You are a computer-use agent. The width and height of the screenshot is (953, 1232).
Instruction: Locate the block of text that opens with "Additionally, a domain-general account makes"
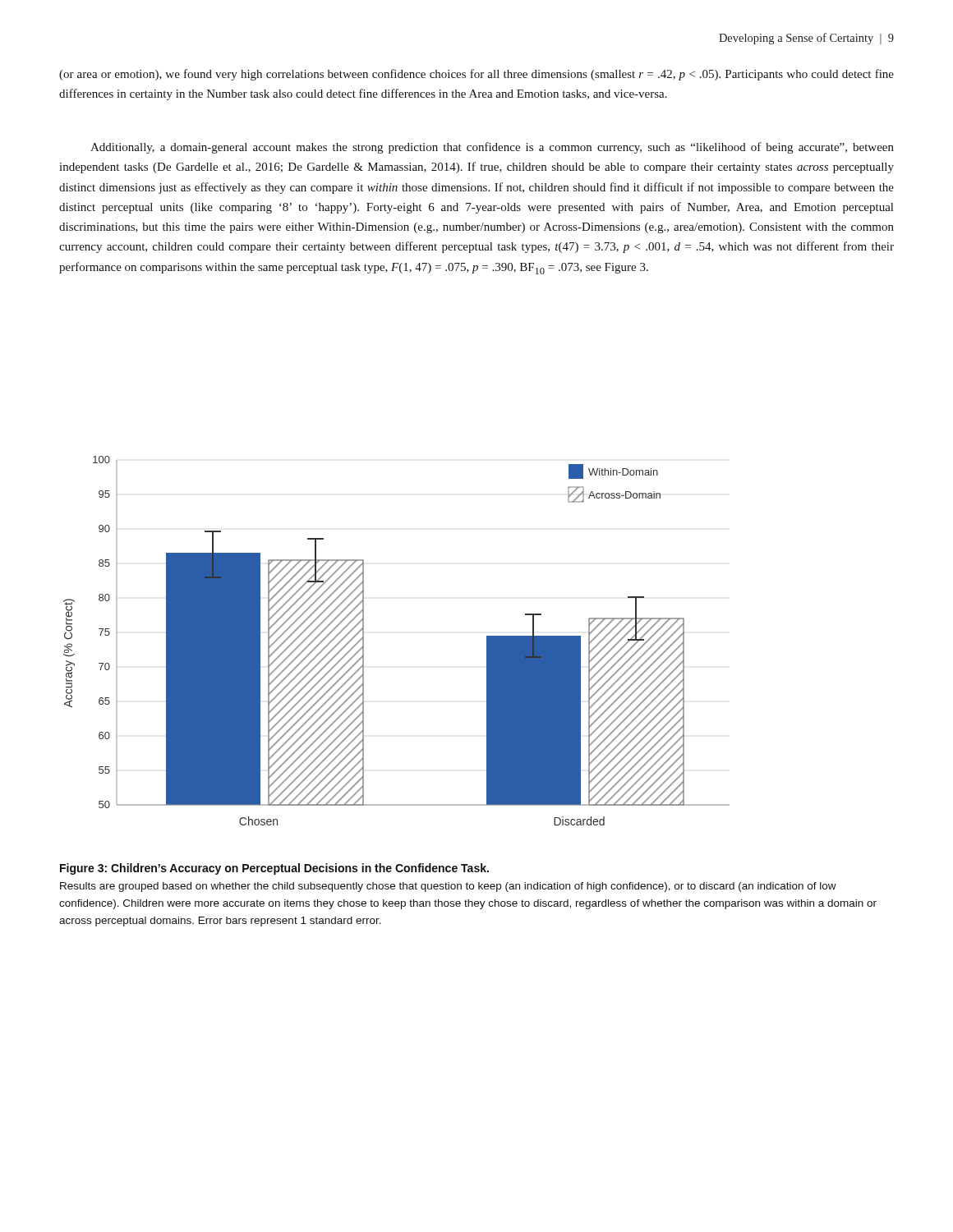coord(476,209)
